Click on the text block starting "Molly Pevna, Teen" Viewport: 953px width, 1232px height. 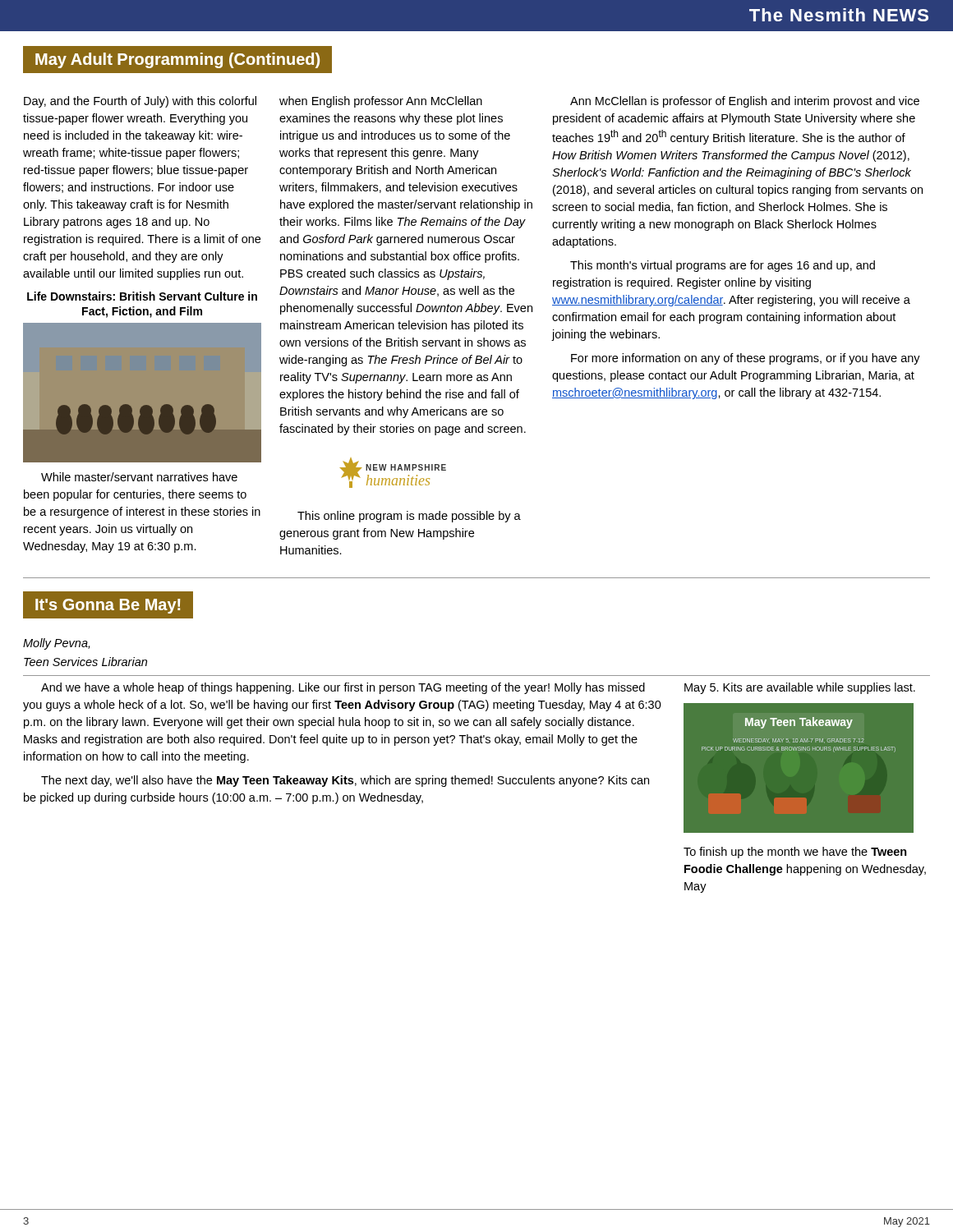point(56,644)
